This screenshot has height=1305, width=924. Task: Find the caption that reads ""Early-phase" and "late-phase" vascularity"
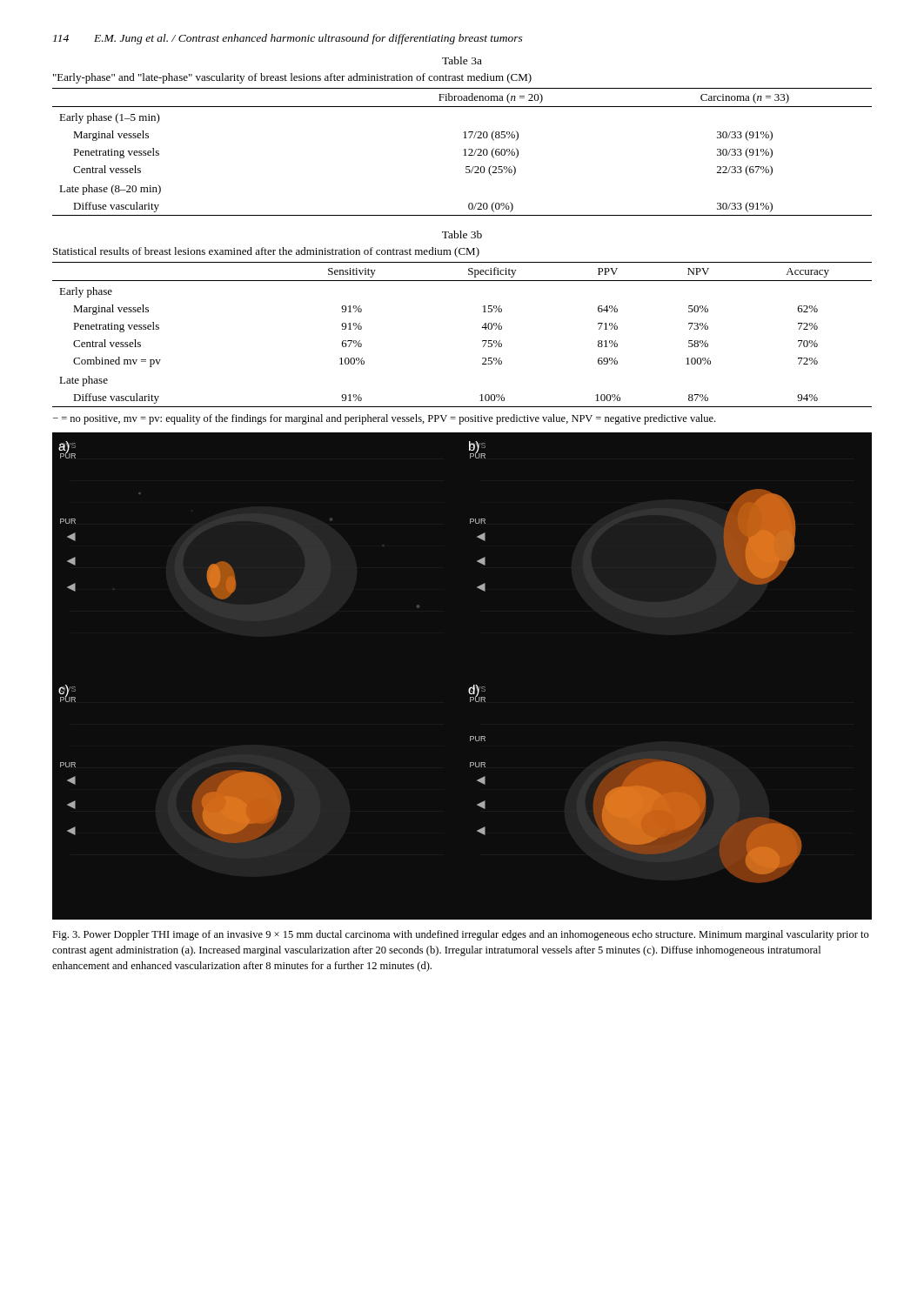[x=292, y=77]
